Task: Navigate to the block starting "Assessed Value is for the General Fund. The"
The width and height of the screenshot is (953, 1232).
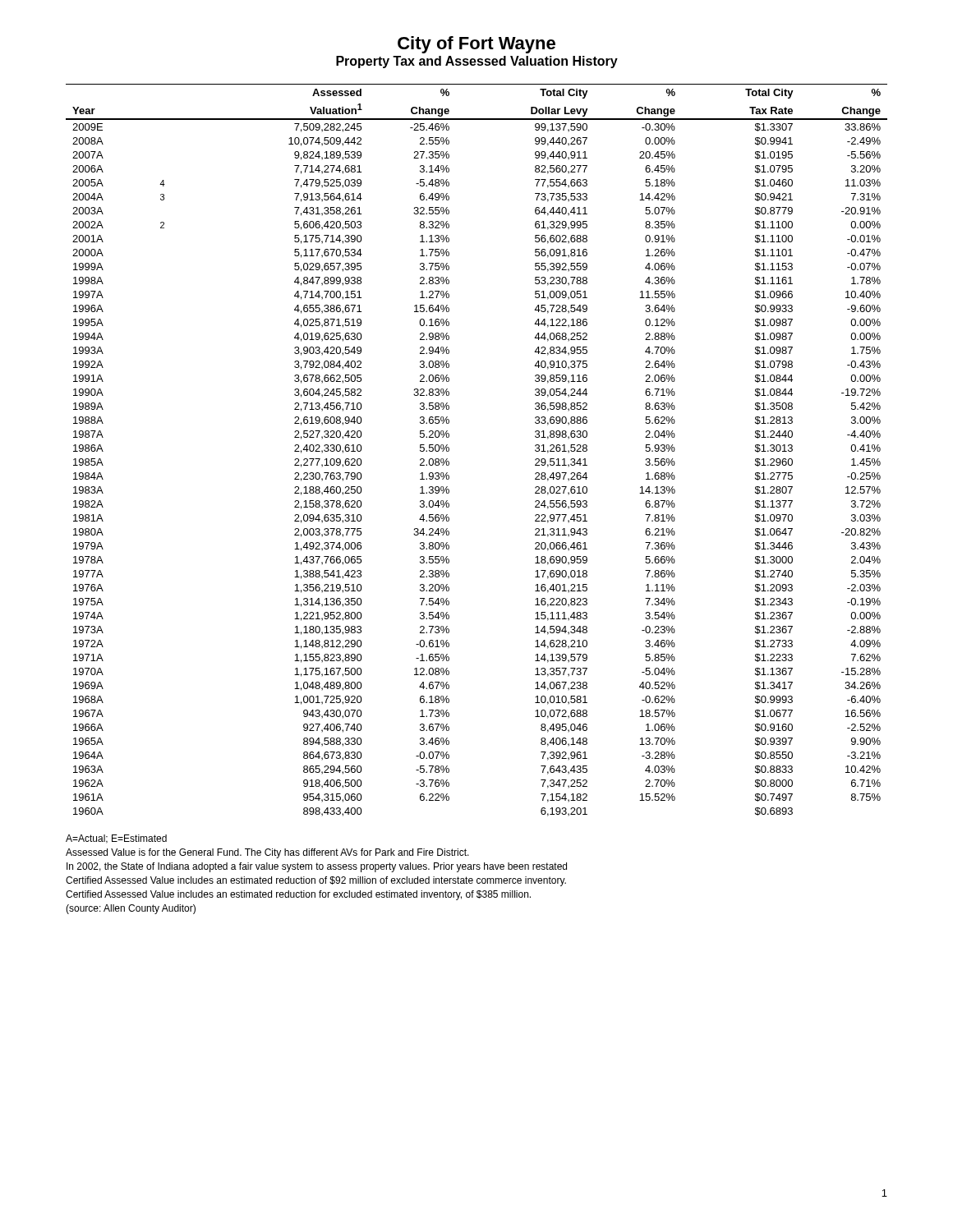Action: coord(268,853)
